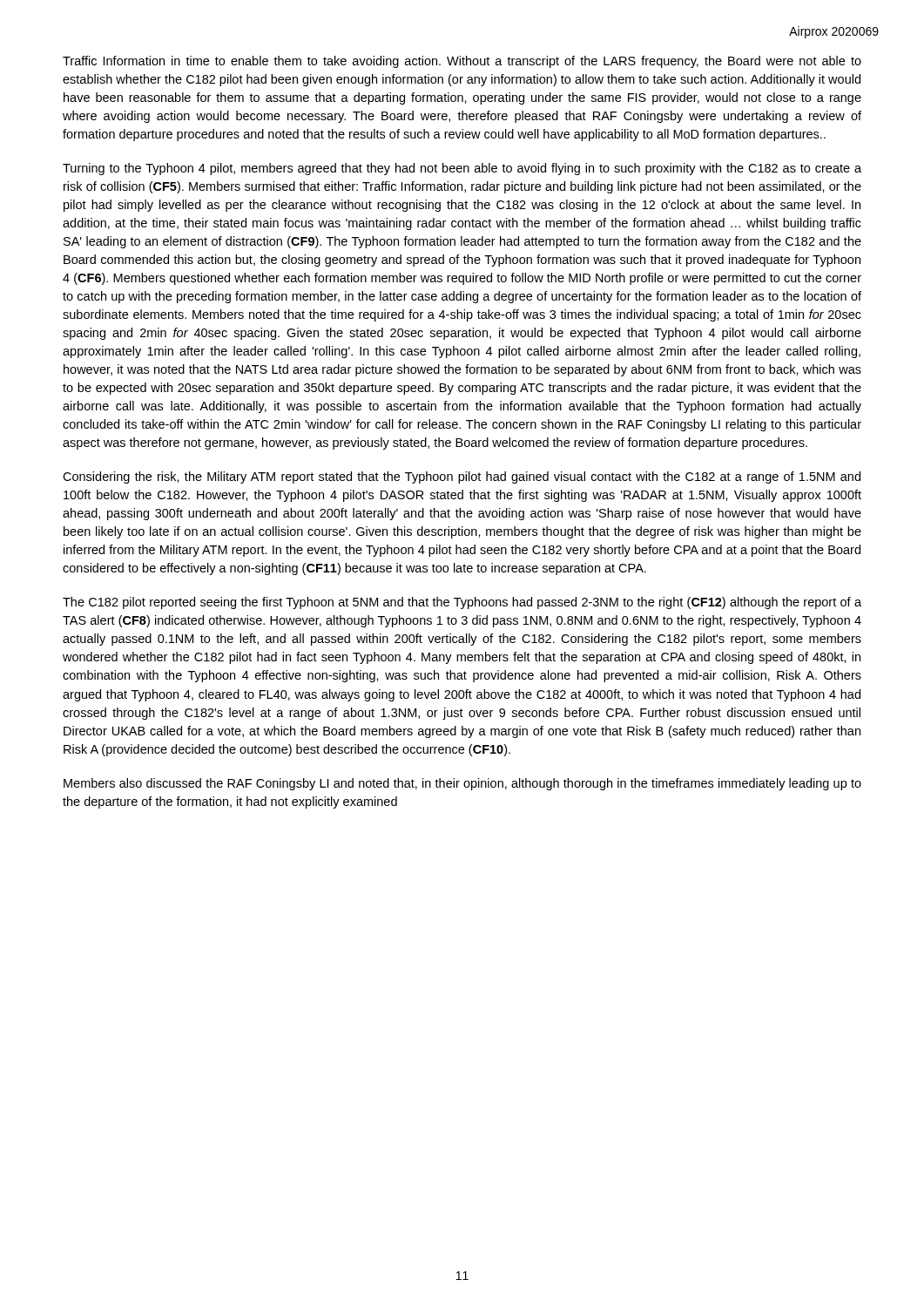Point to the passage starting "Members also discussed the"
The width and height of the screenshot is (924, 1307).
point(462,792)
